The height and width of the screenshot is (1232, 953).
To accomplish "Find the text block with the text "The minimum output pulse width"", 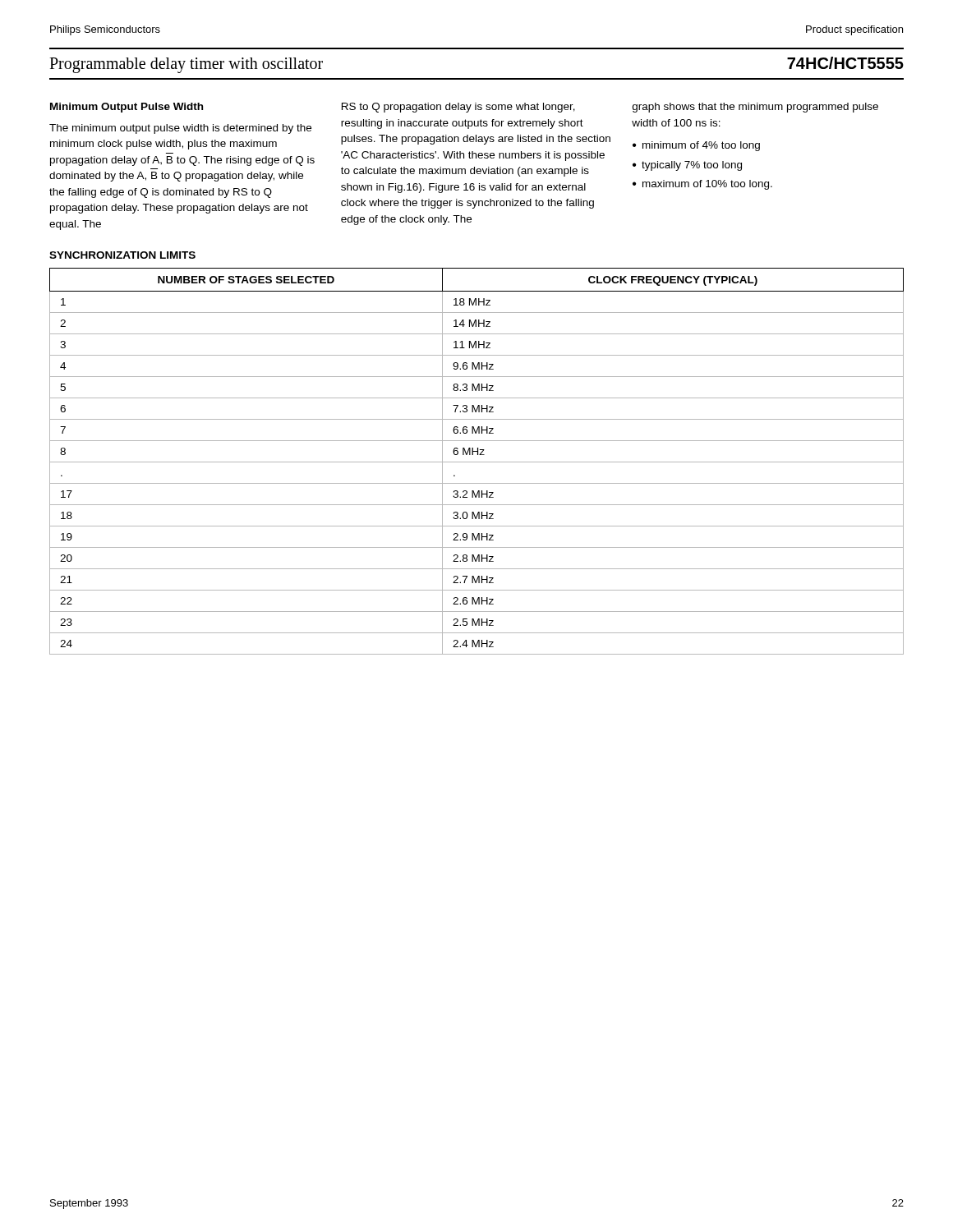I will [182, 176].
